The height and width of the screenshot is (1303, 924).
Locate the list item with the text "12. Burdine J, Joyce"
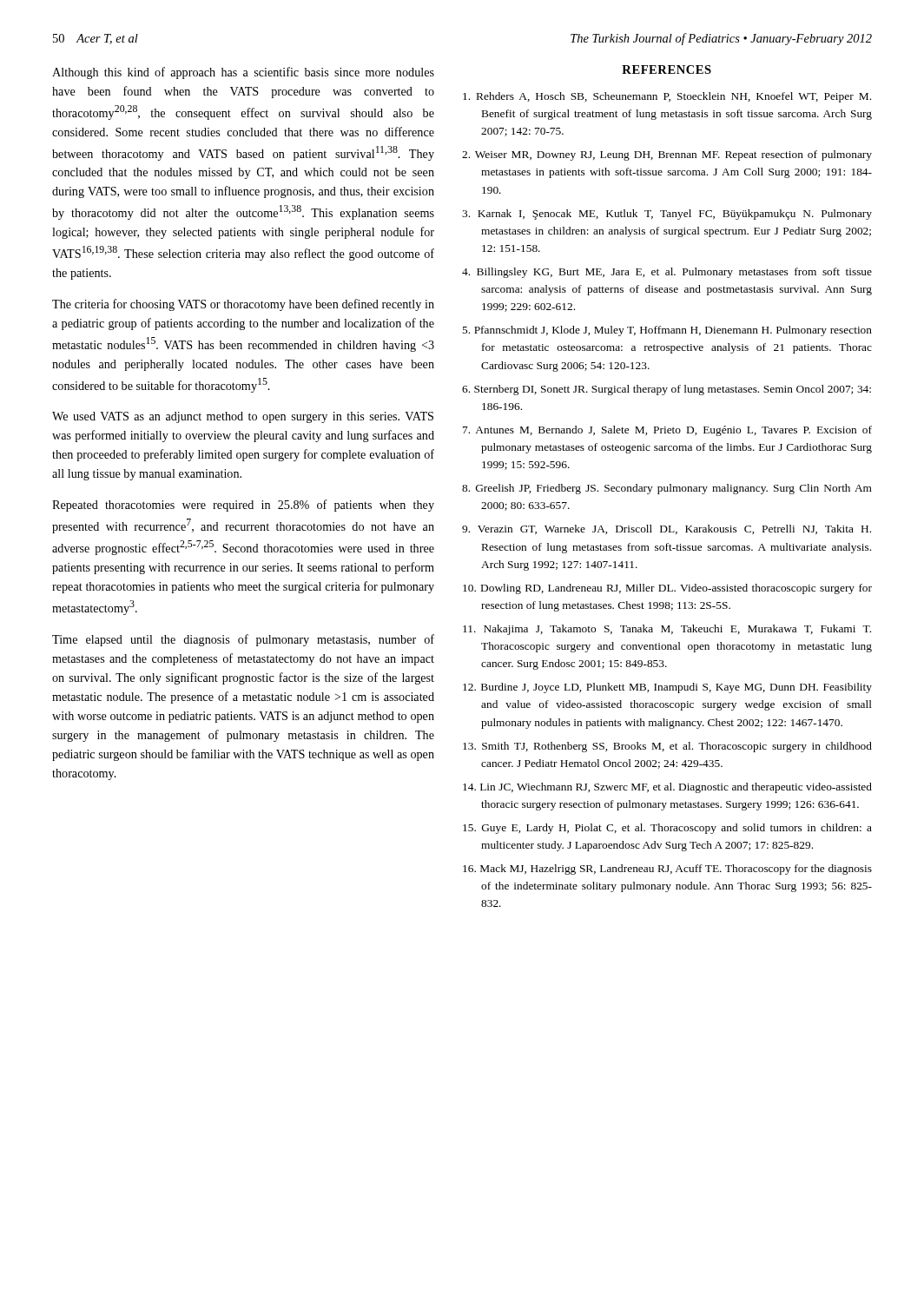pos(667,704)
